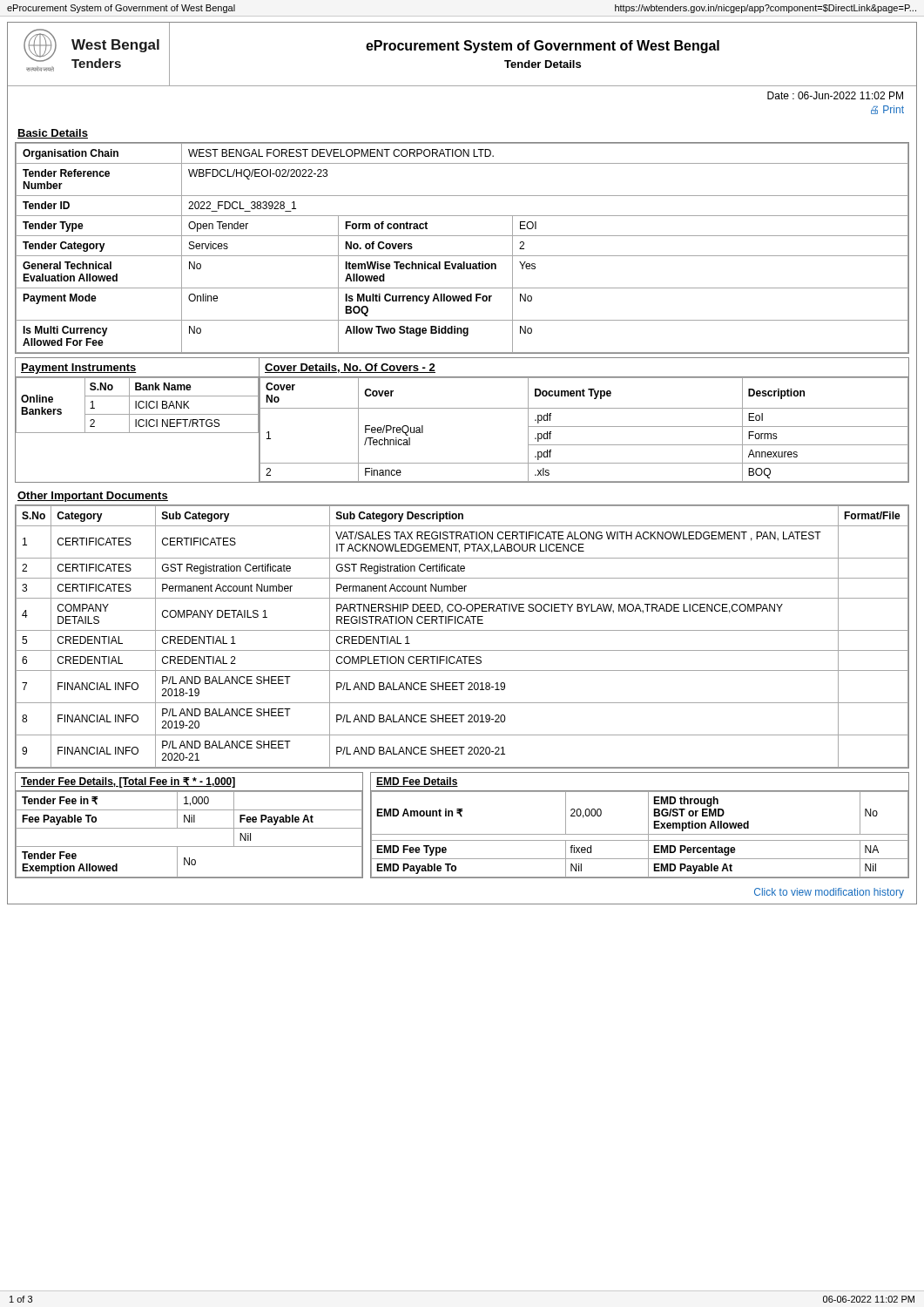Find the table that mentions "Tender Fee in"
This screenshot has height=1307, width=924.
(189, 834)
